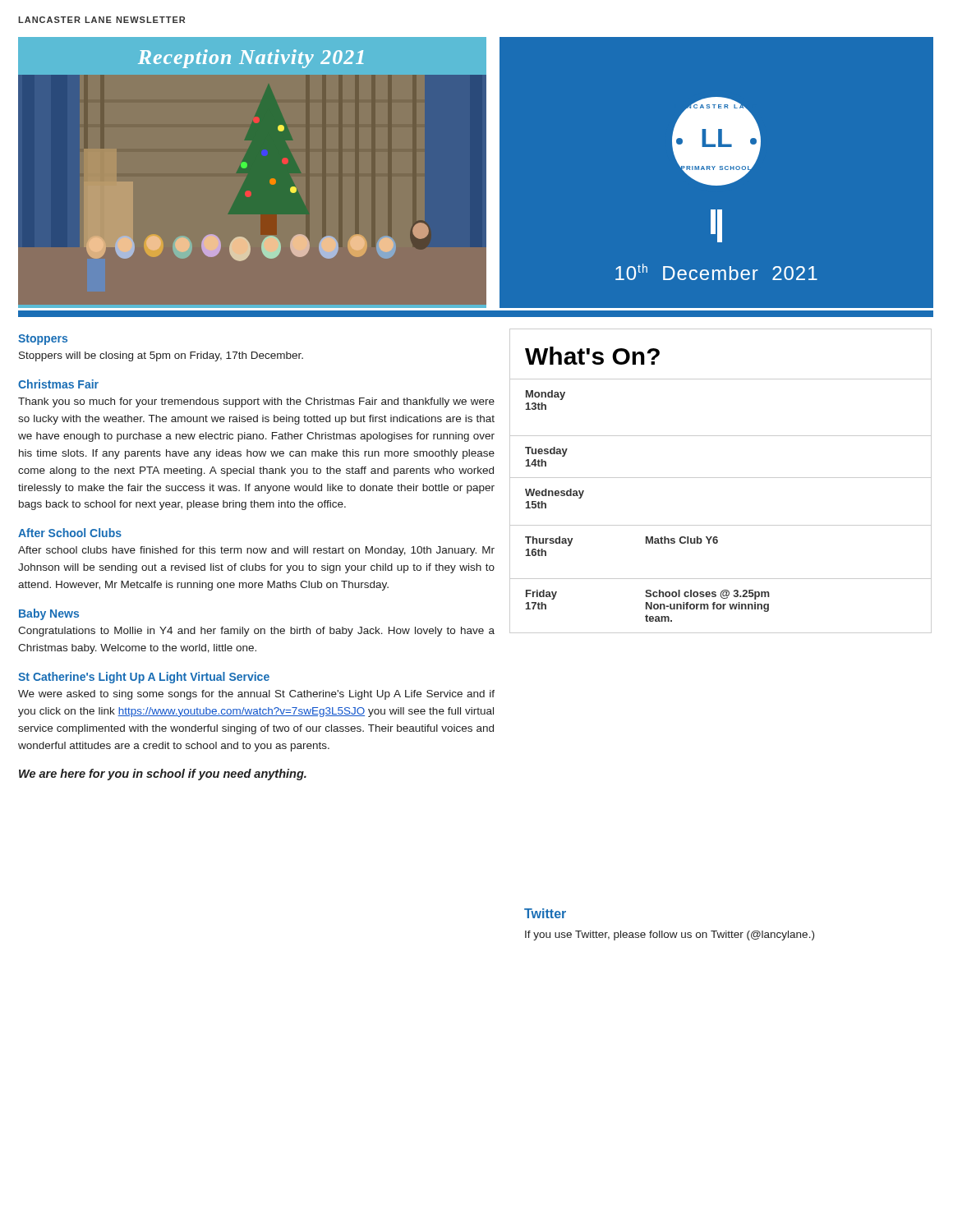Locate the logo
The height and width of the screenshot is (1232, 953).
(x=716, y=172)
